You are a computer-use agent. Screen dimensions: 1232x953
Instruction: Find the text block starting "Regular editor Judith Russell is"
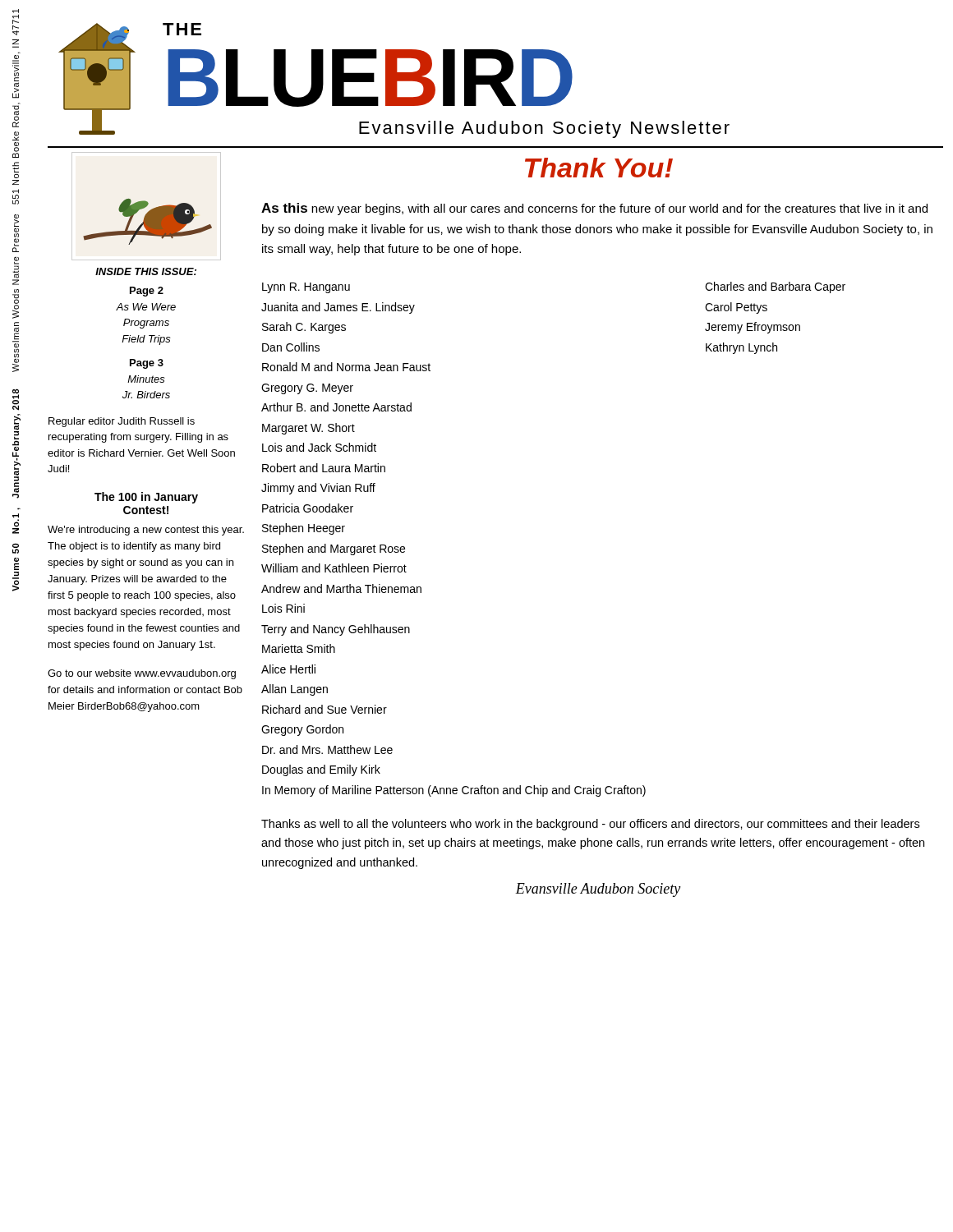(142, 445)
